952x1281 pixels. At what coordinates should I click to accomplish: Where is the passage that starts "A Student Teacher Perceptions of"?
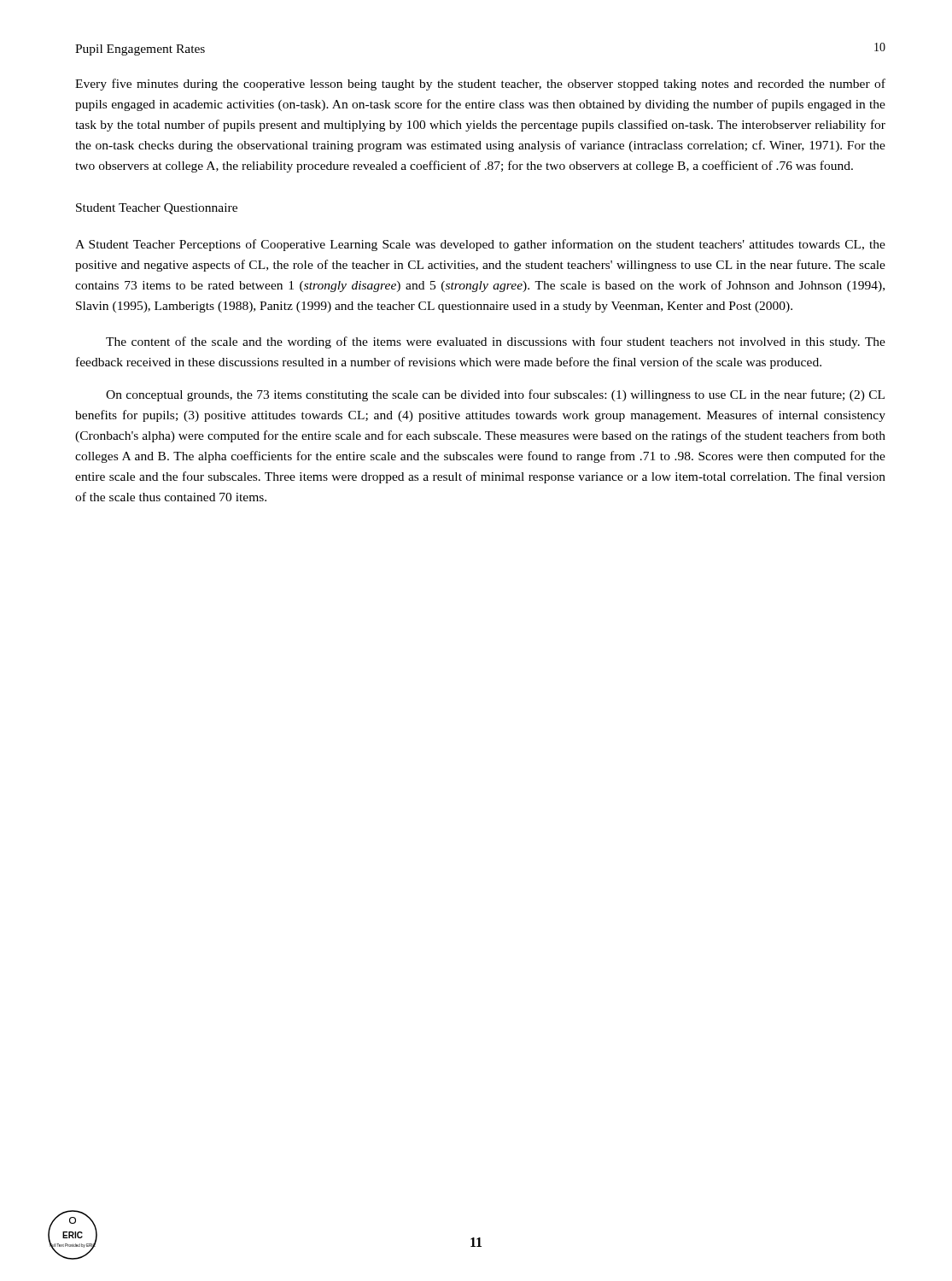pyautogui.click(x=480, y=275)
